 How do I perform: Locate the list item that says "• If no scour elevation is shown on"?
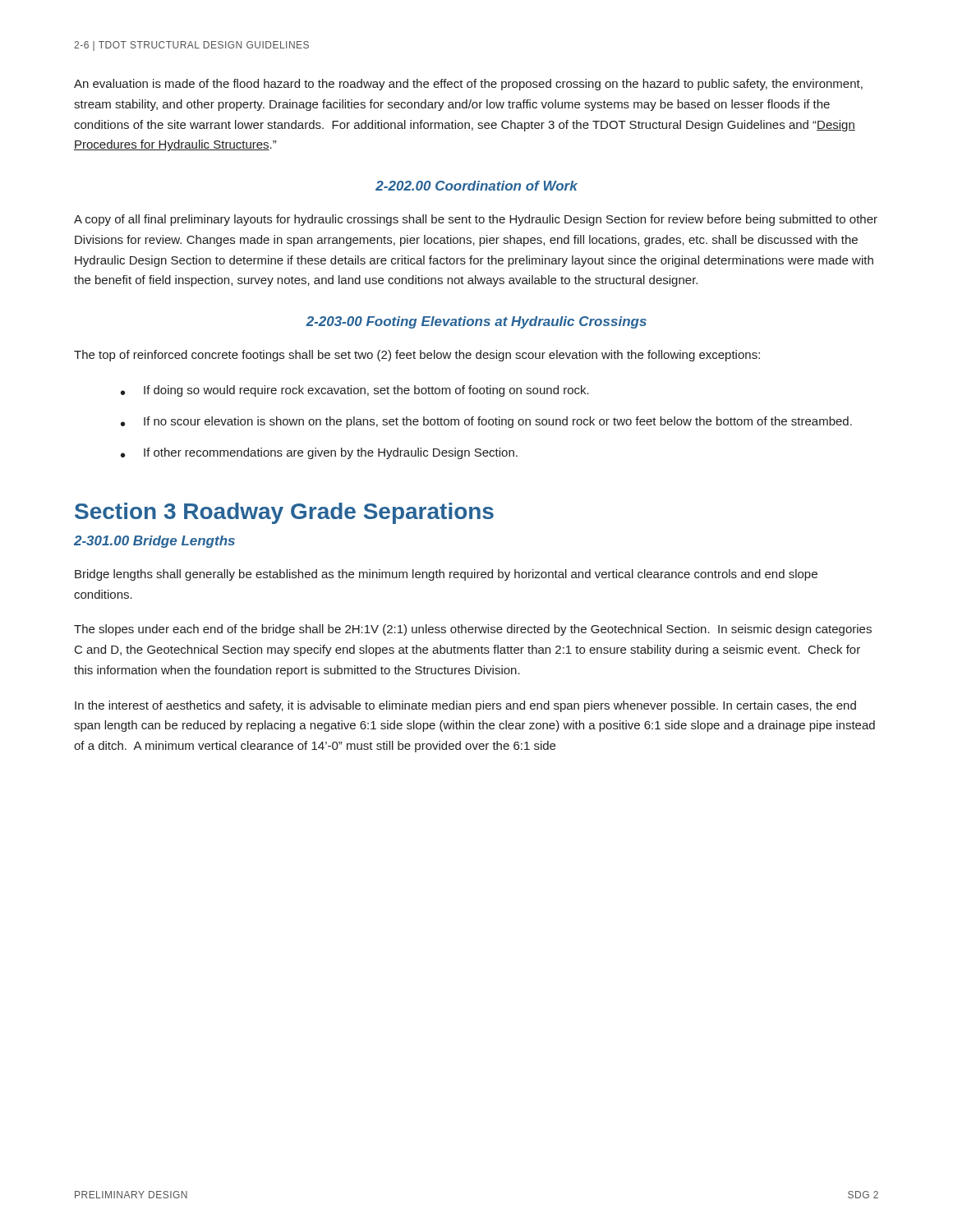pyautogui.click(x=500, y=424)
